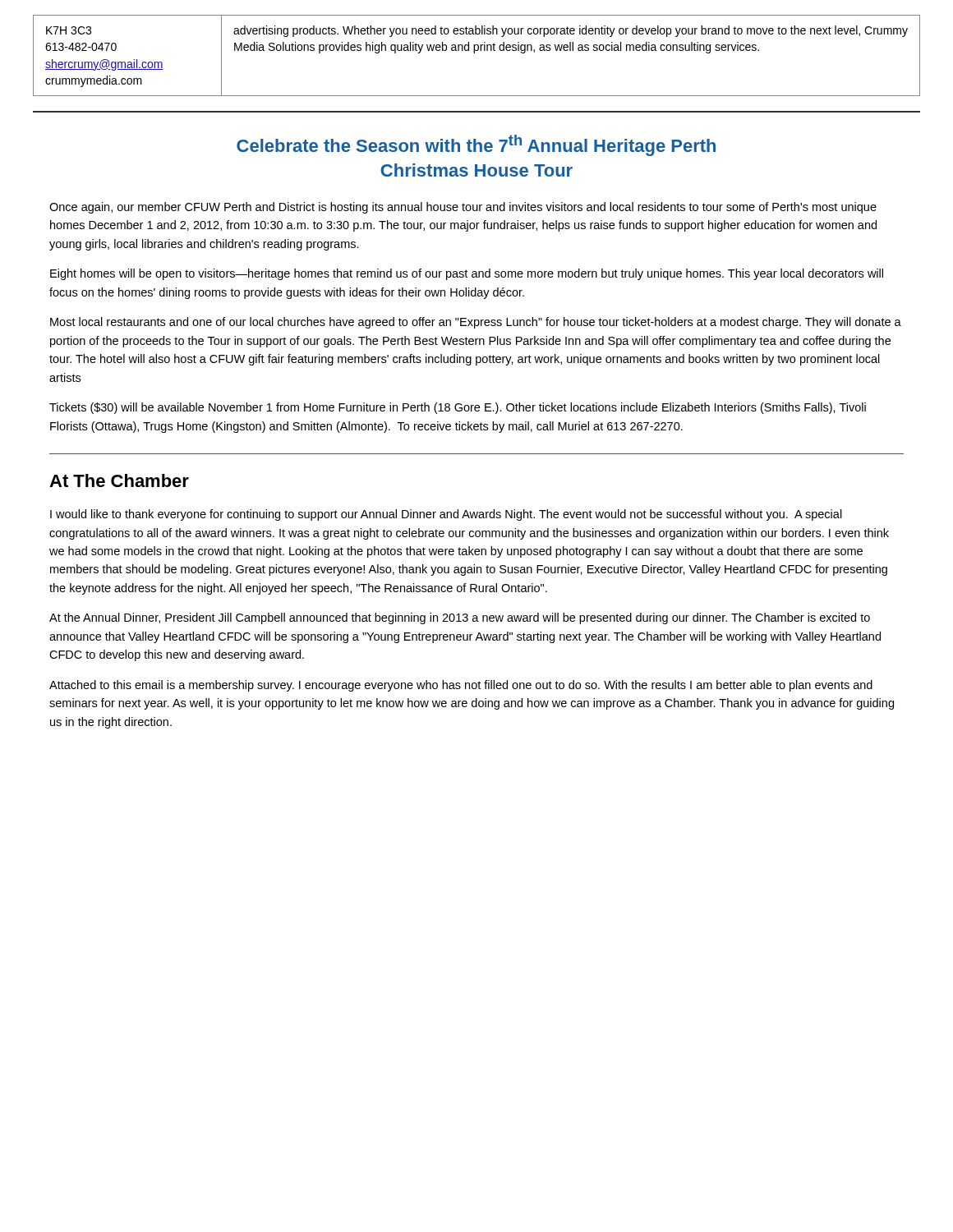Where is the passage that starts "At the Annual Dinner, President"?

pos(465,636)
